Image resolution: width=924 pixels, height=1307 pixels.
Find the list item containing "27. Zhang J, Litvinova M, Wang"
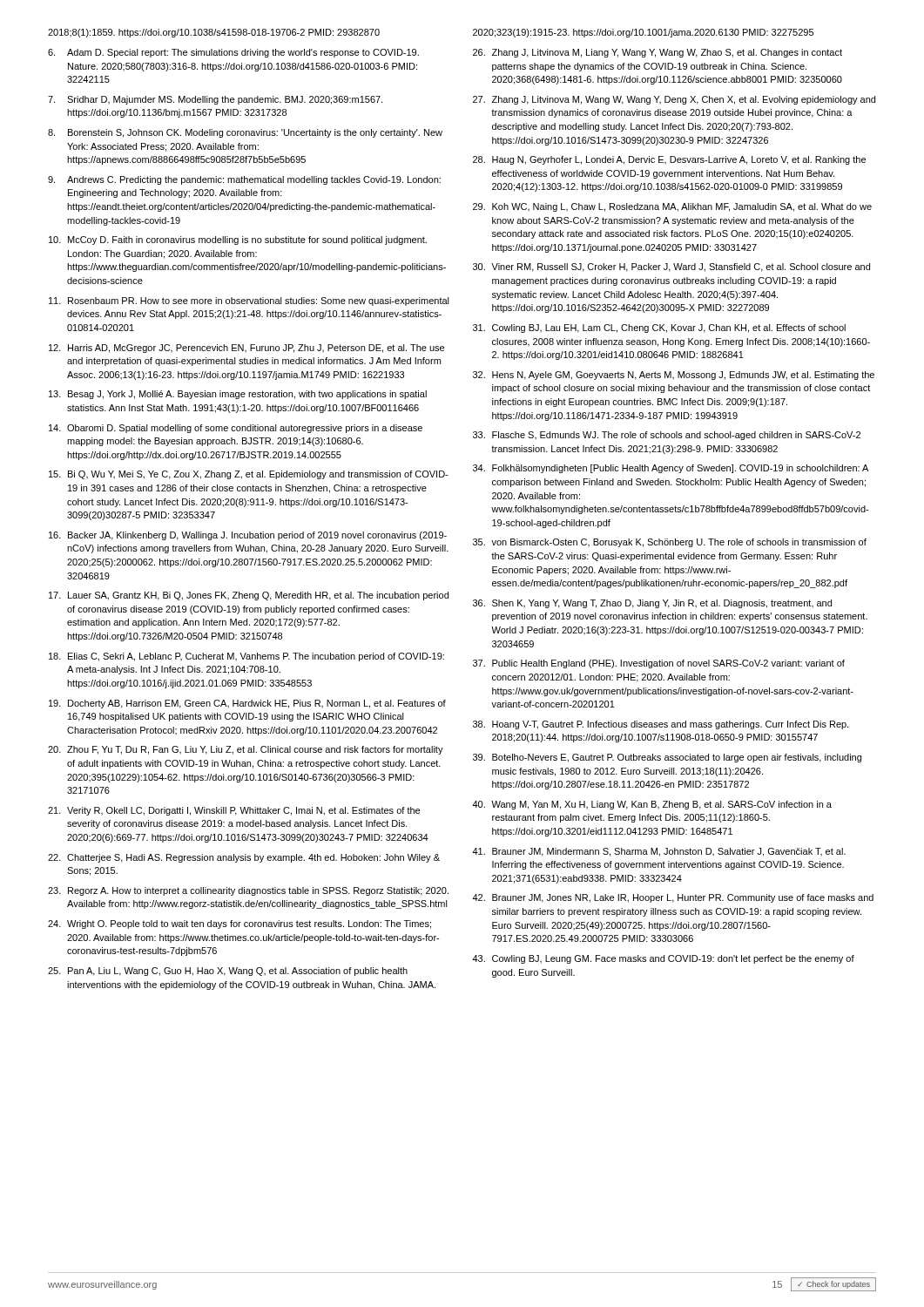point(674,120)
